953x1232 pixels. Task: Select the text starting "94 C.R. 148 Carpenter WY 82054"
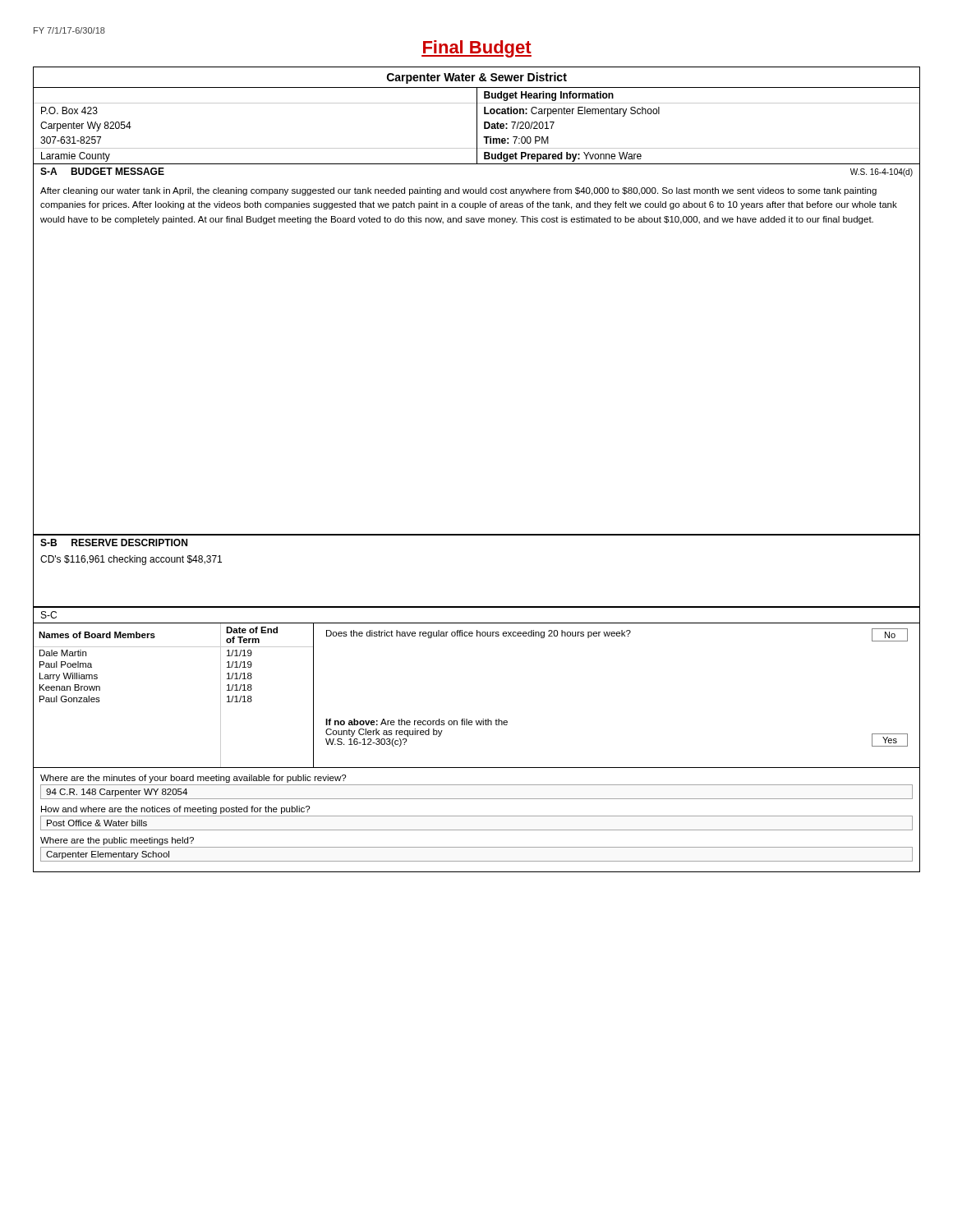click(x=117, y=792)
